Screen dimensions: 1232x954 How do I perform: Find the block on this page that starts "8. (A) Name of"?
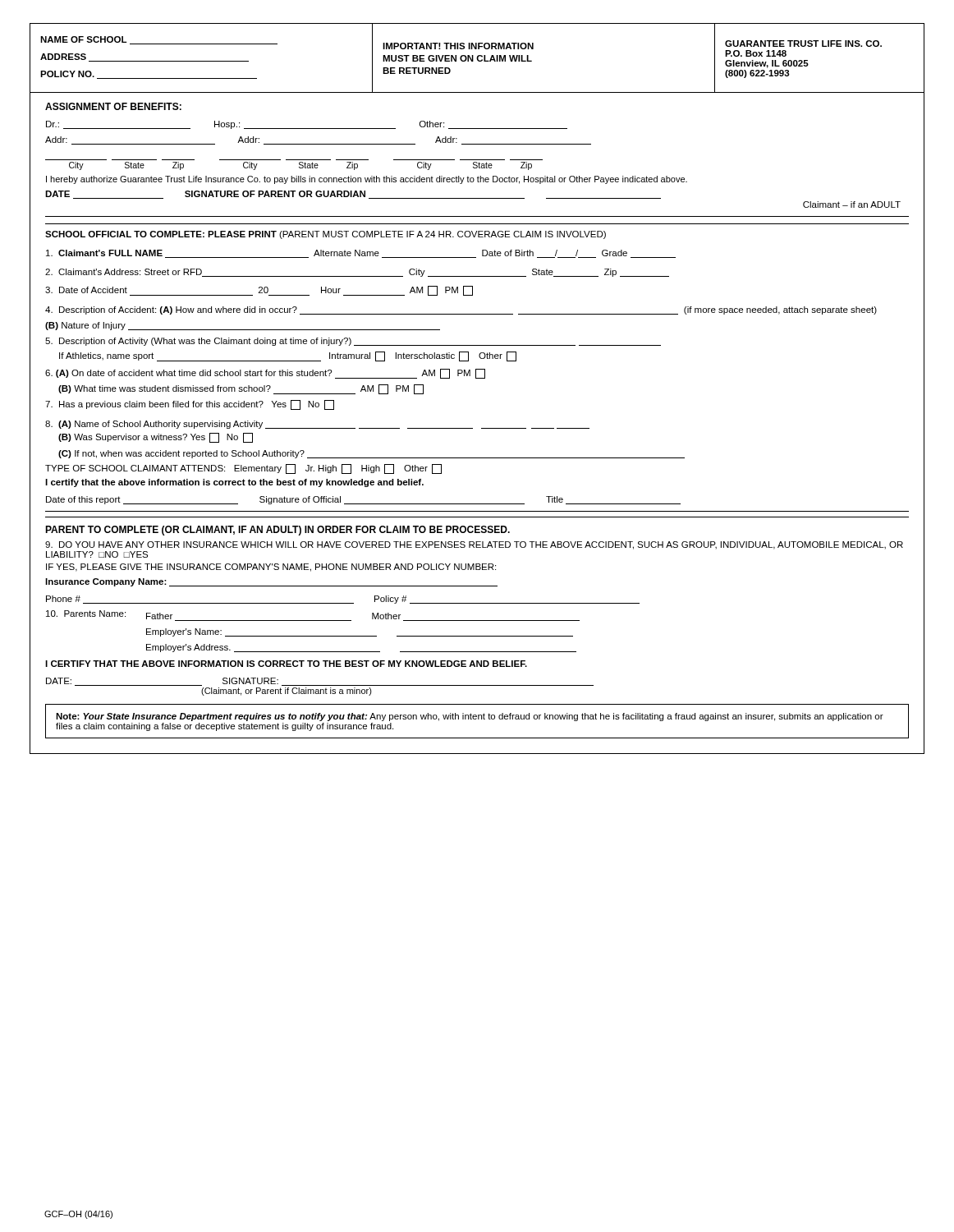tap(477, 437)
